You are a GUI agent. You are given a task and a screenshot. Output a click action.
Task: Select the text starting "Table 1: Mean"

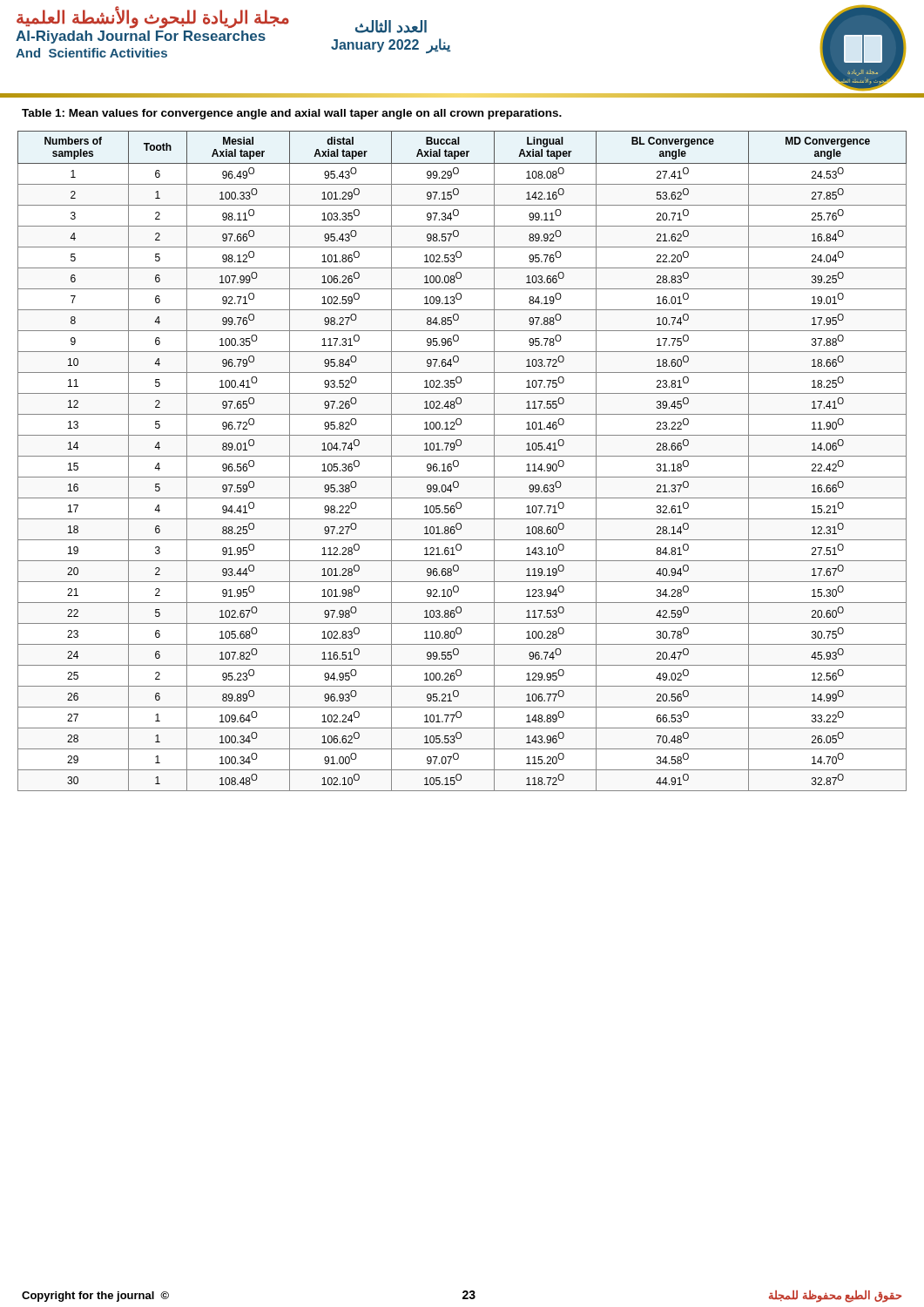tap(292, 113)
